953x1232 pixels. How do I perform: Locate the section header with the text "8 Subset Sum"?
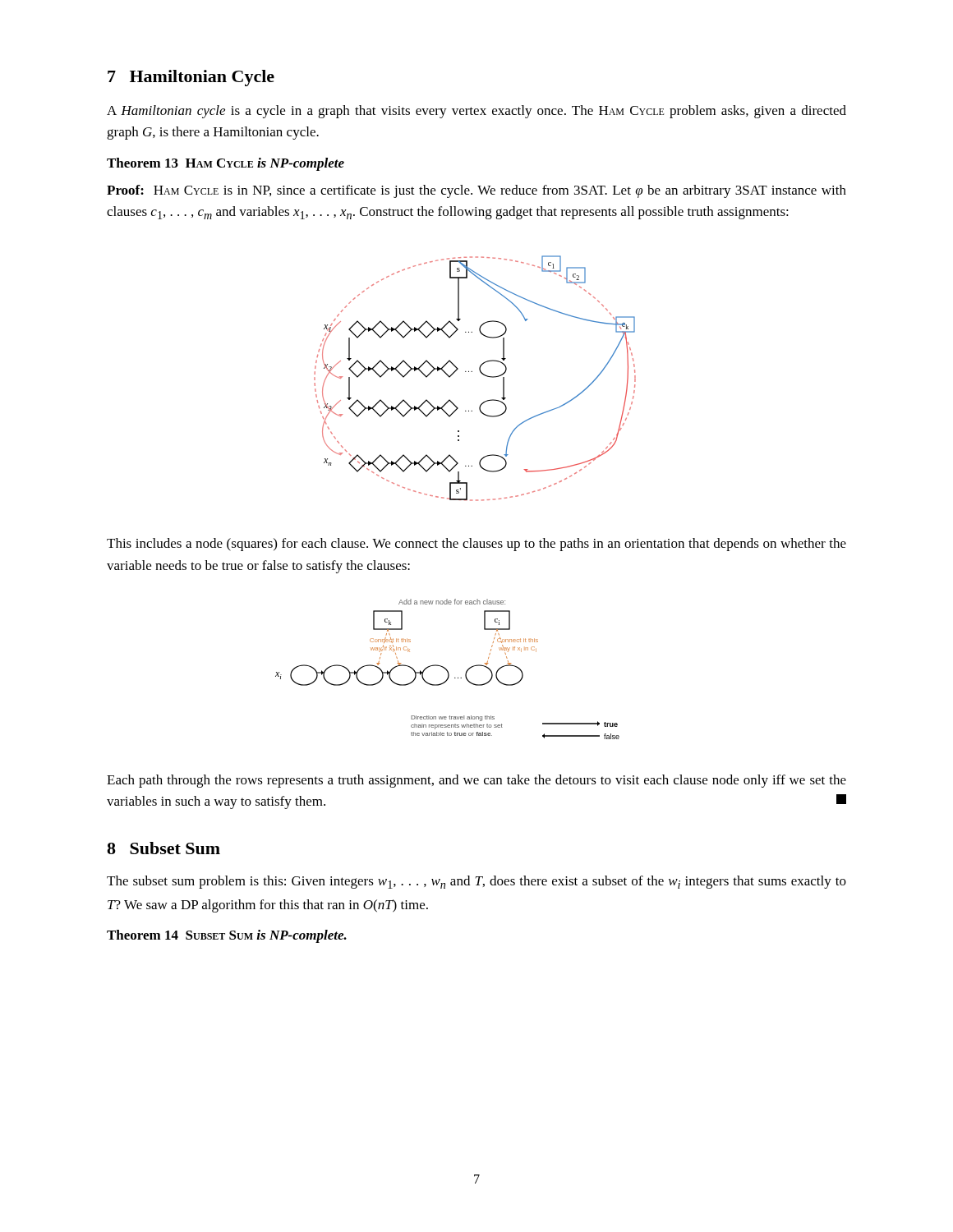point(164,848)
